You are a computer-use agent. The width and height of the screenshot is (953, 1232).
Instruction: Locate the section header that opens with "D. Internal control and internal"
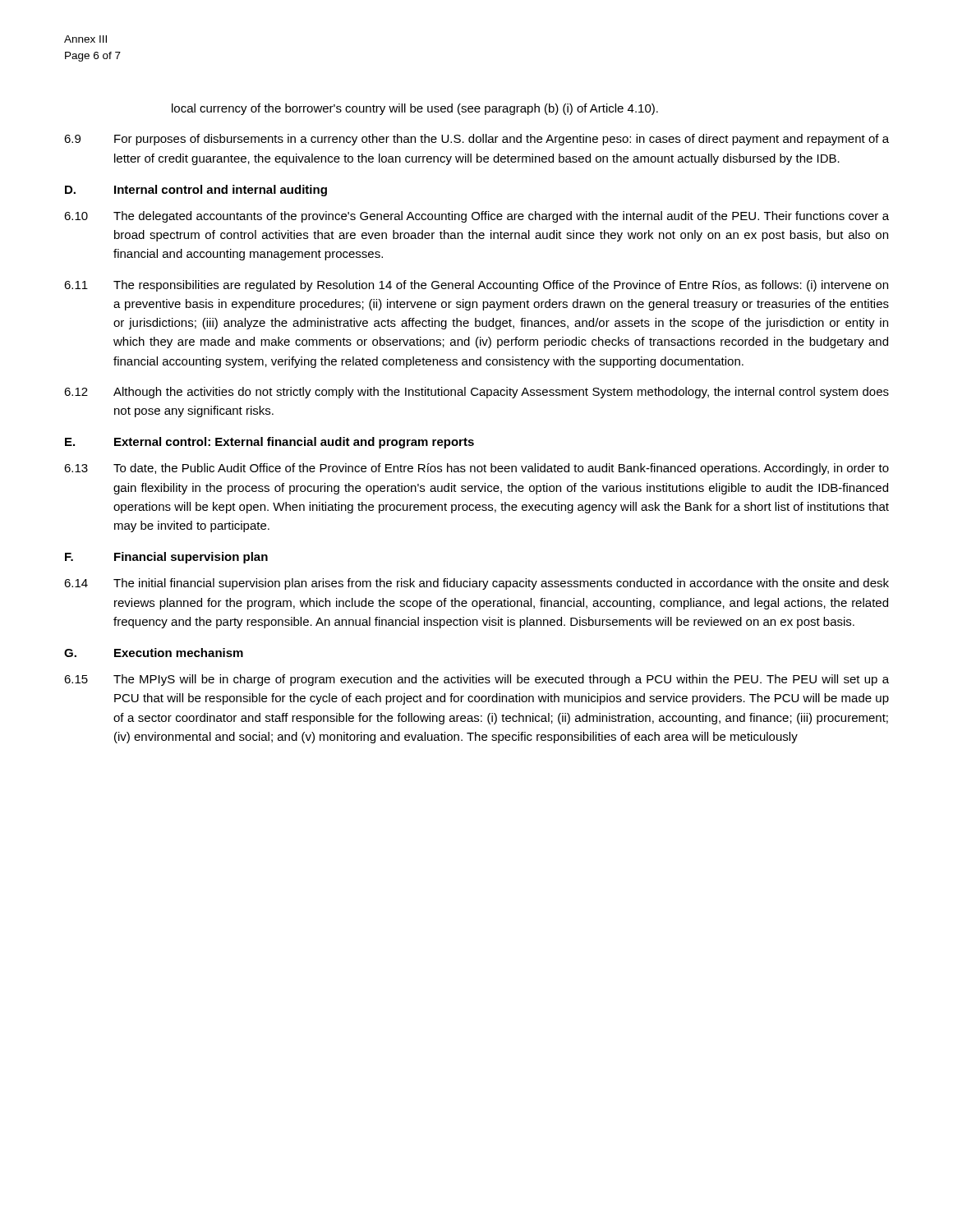196,189
